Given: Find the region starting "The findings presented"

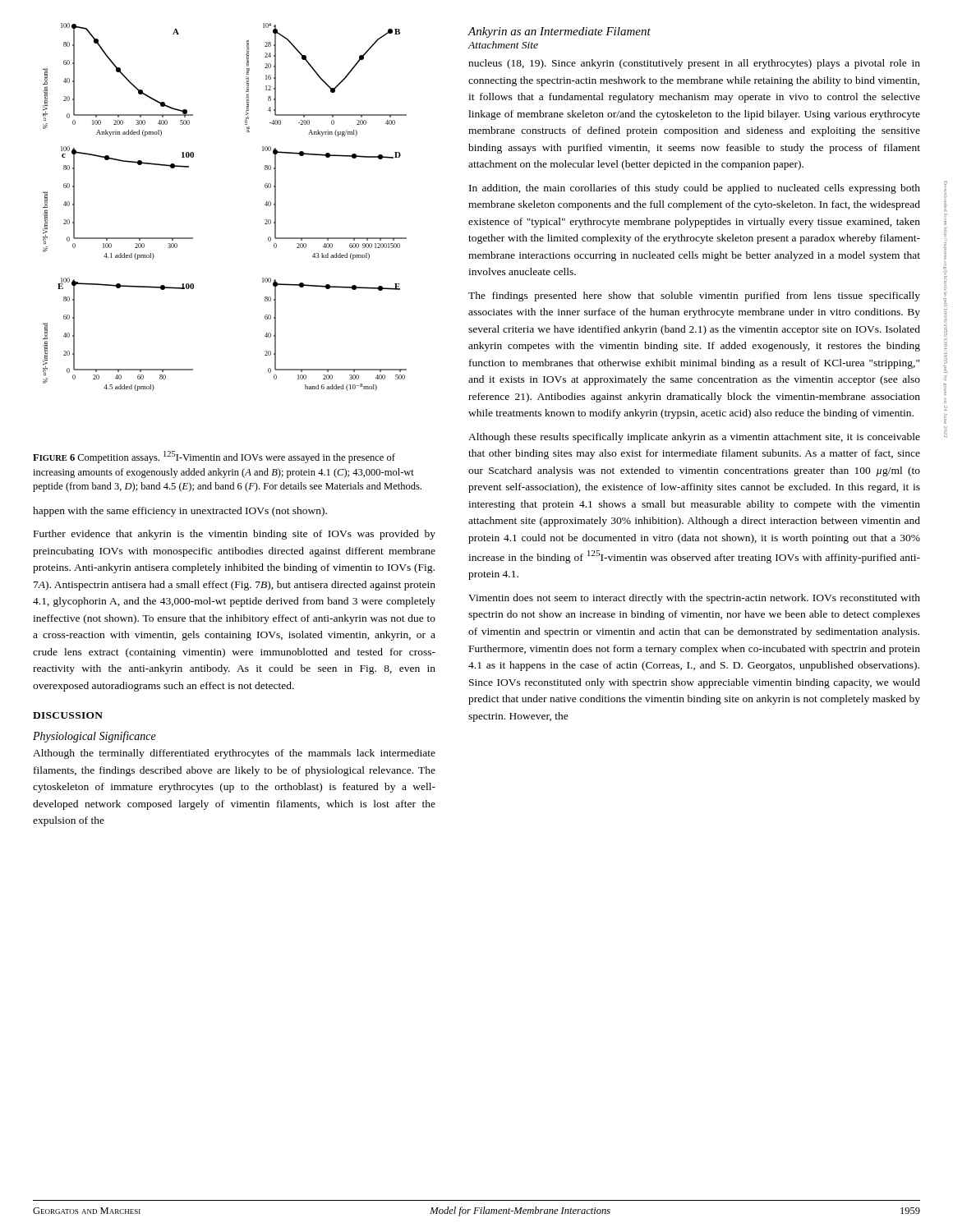Looking at the screenshot, I should [x=694, y=354].
